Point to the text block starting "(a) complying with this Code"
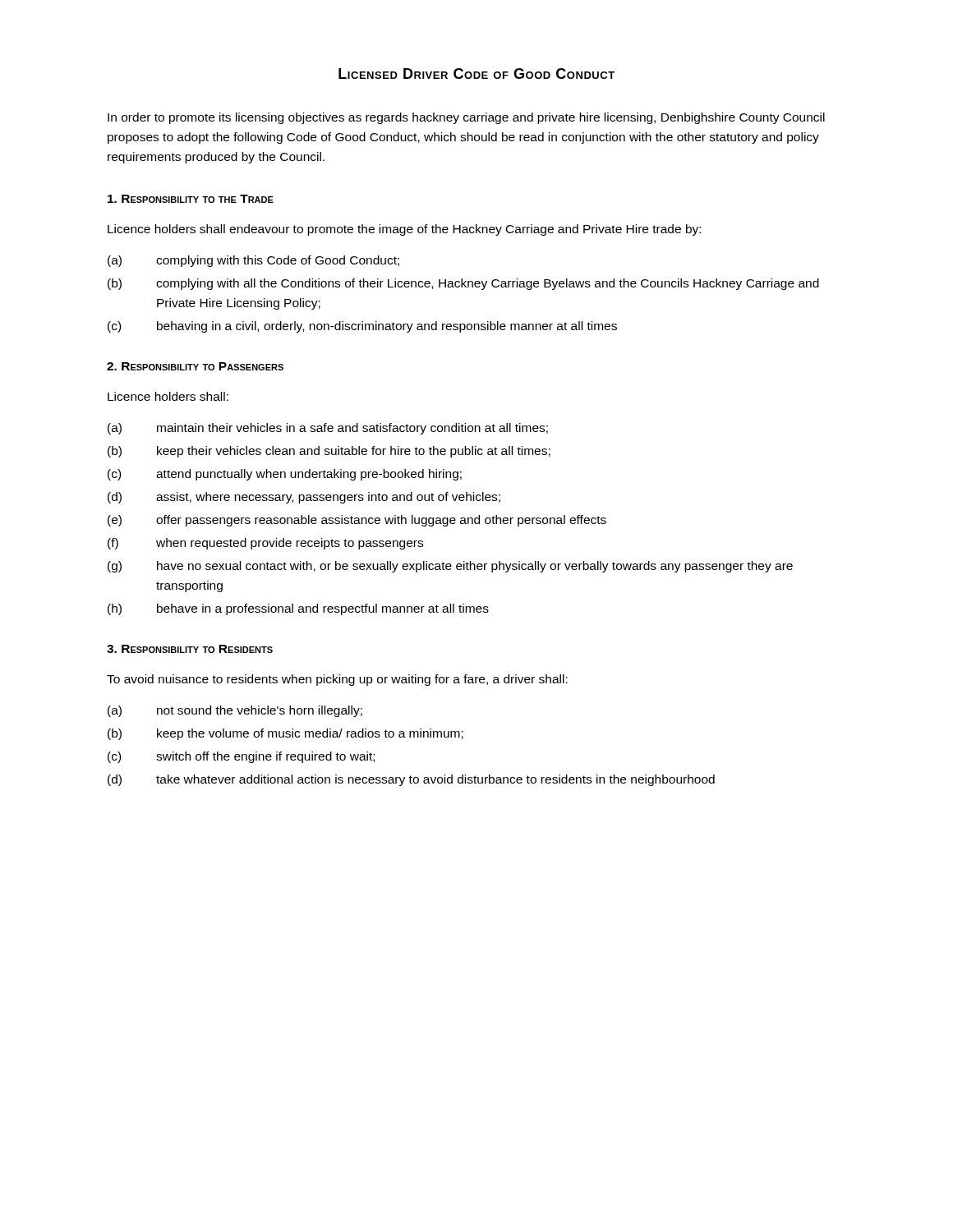 (253, 261)
